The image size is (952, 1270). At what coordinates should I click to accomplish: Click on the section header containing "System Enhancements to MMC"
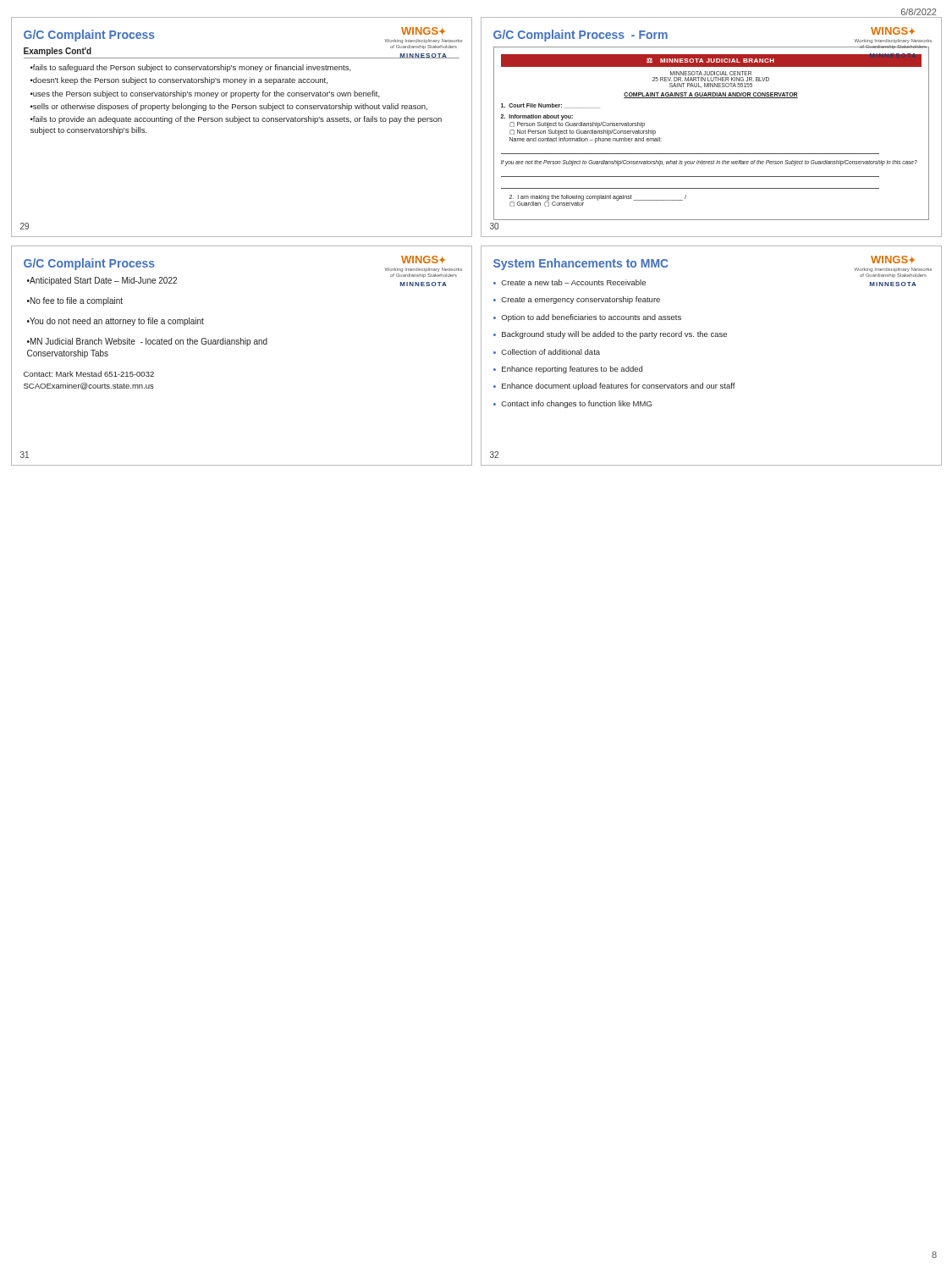[581, 263]
